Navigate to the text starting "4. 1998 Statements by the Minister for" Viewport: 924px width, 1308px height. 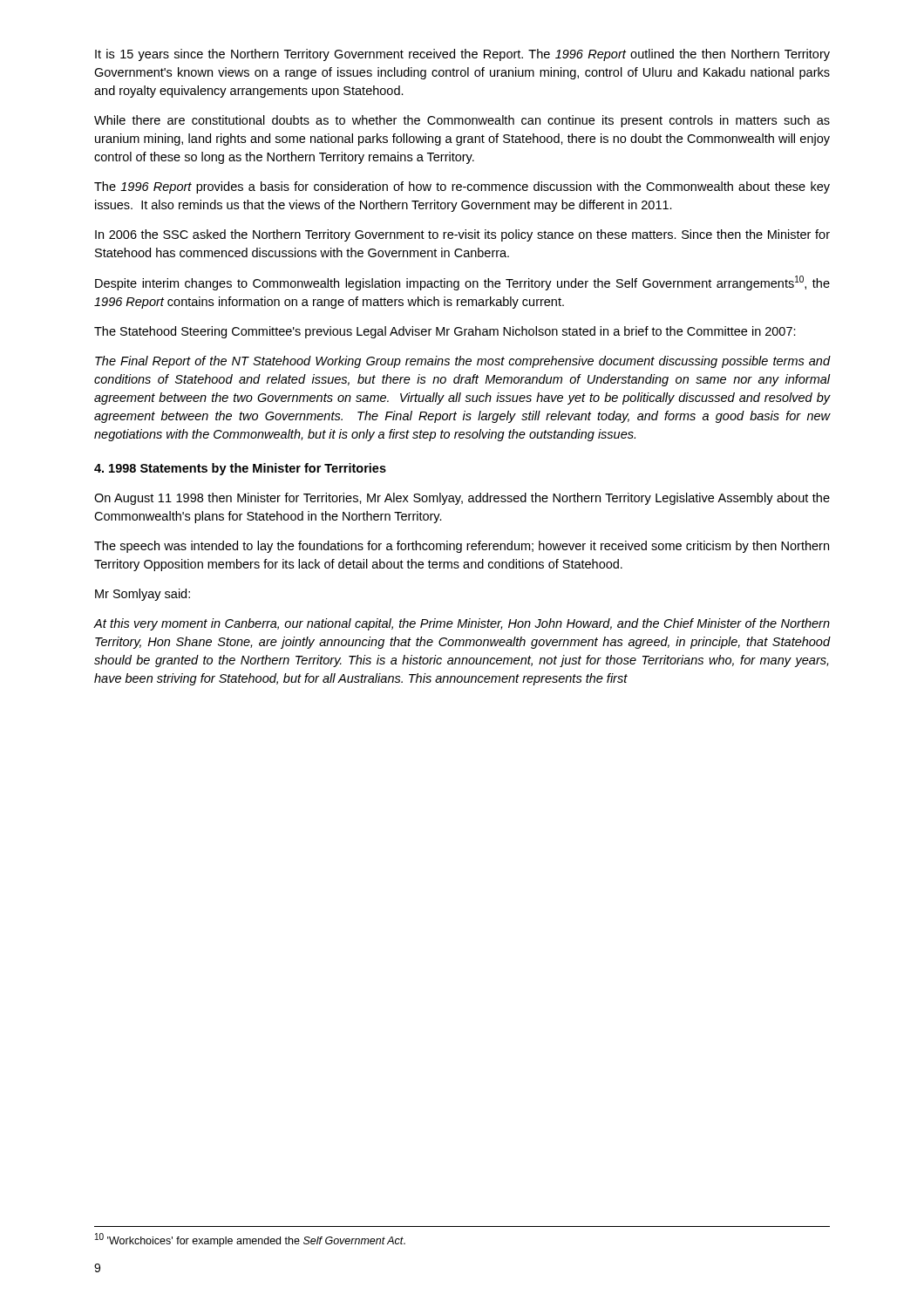click(x=240, y=469)
